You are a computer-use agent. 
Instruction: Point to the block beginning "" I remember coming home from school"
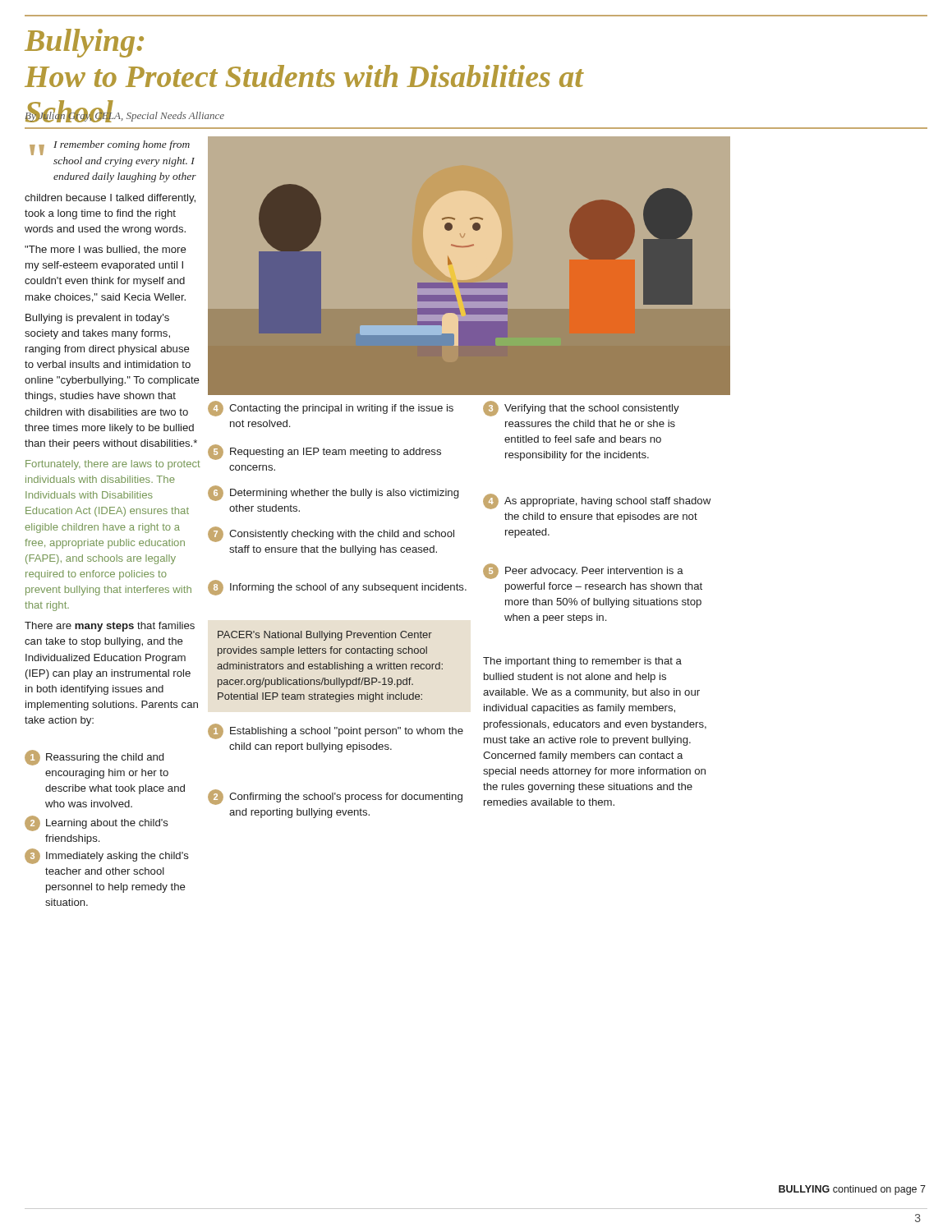coord(113,432)
